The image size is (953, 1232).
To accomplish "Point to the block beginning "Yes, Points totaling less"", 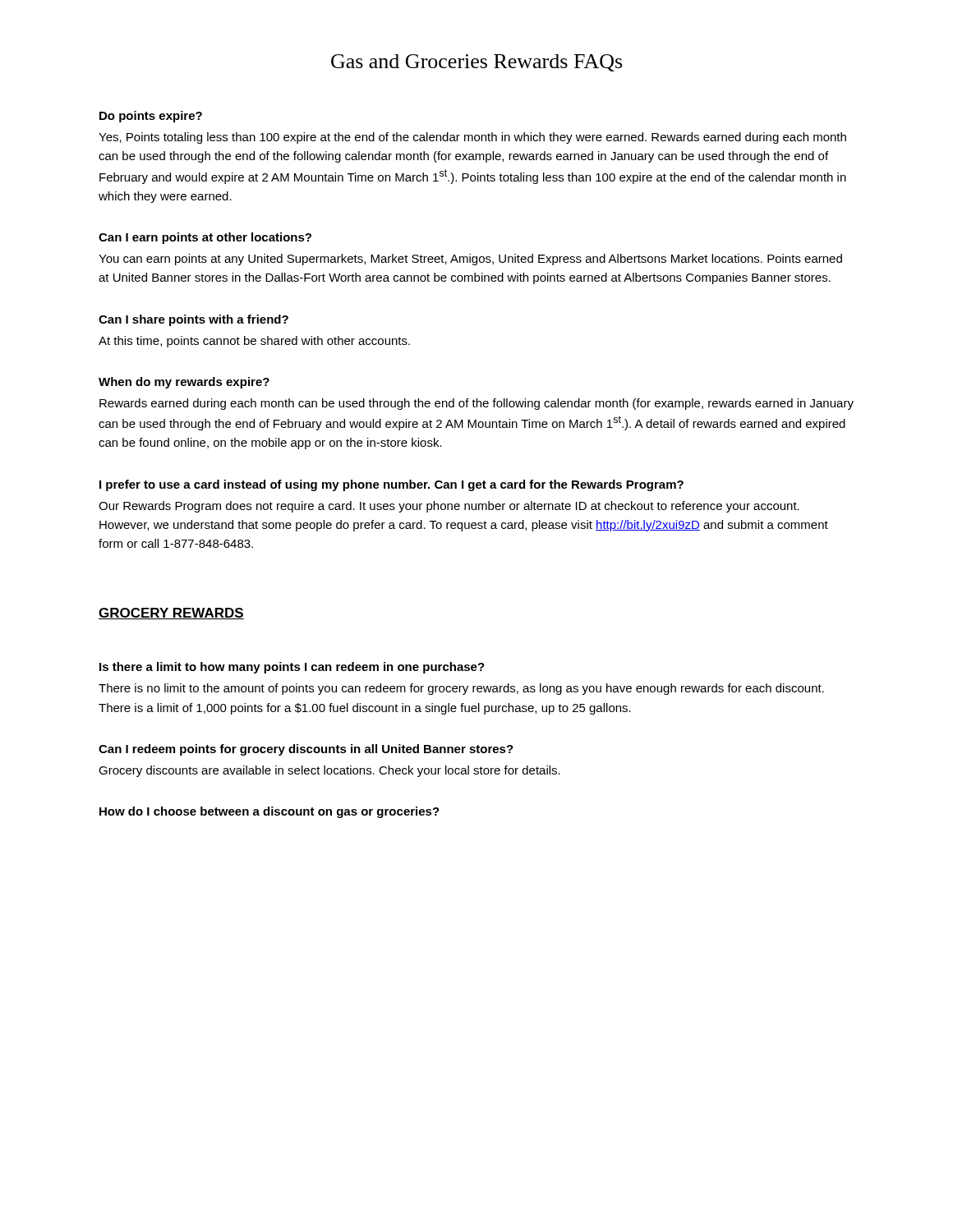I will 476,166.
